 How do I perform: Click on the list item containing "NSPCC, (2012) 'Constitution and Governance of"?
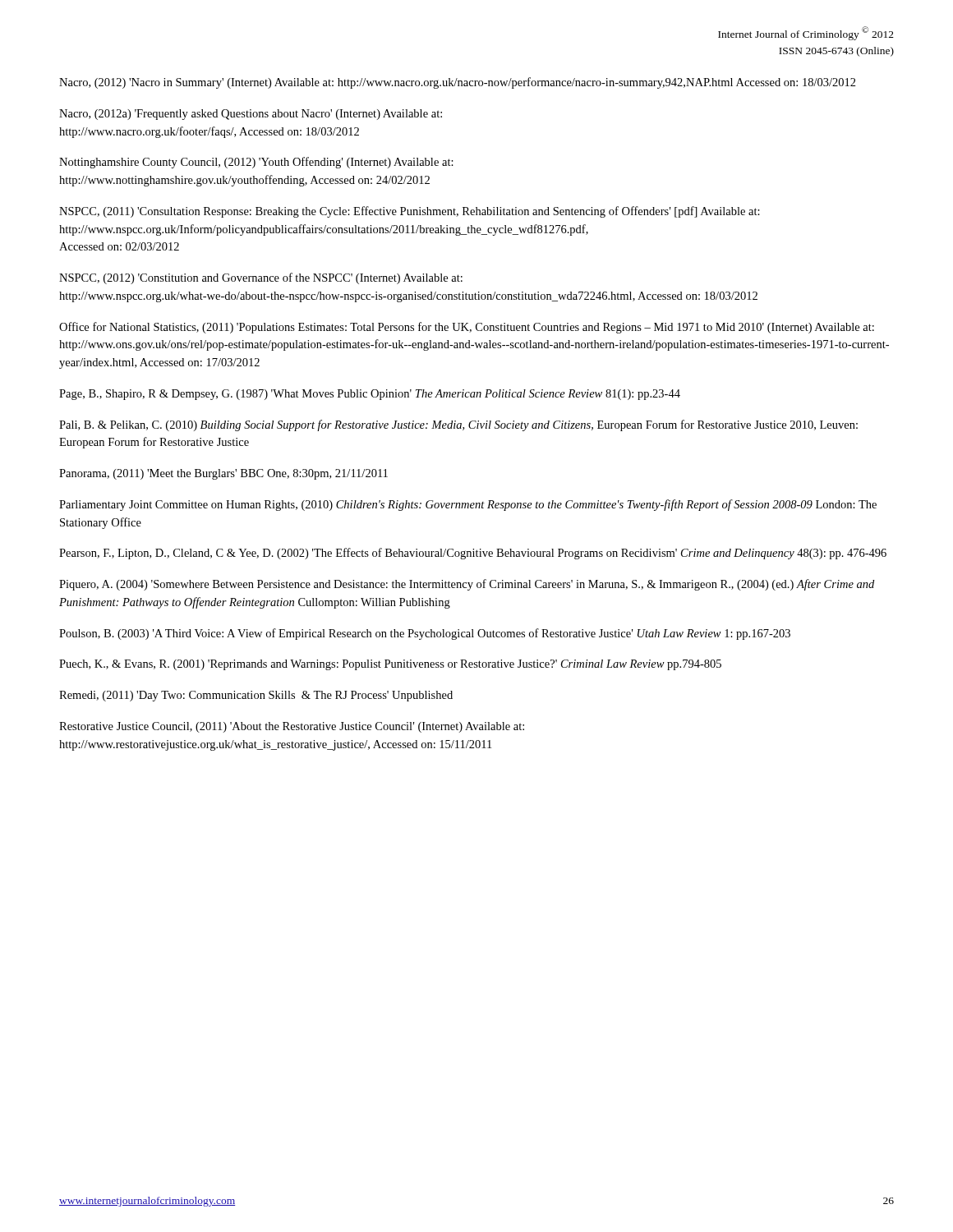tap(409, 287)
